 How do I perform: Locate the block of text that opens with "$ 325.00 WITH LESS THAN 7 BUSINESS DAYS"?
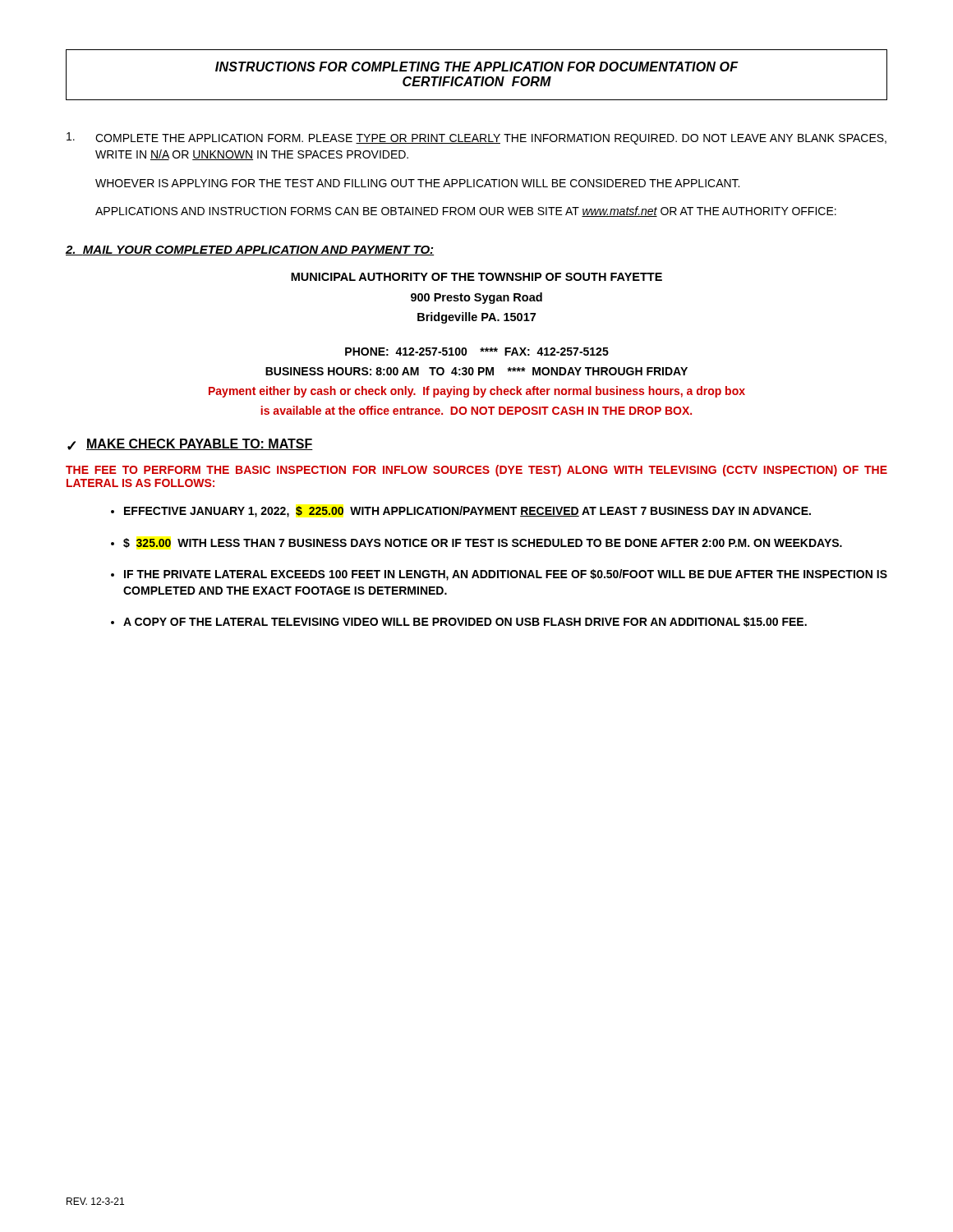pos(483,543)
